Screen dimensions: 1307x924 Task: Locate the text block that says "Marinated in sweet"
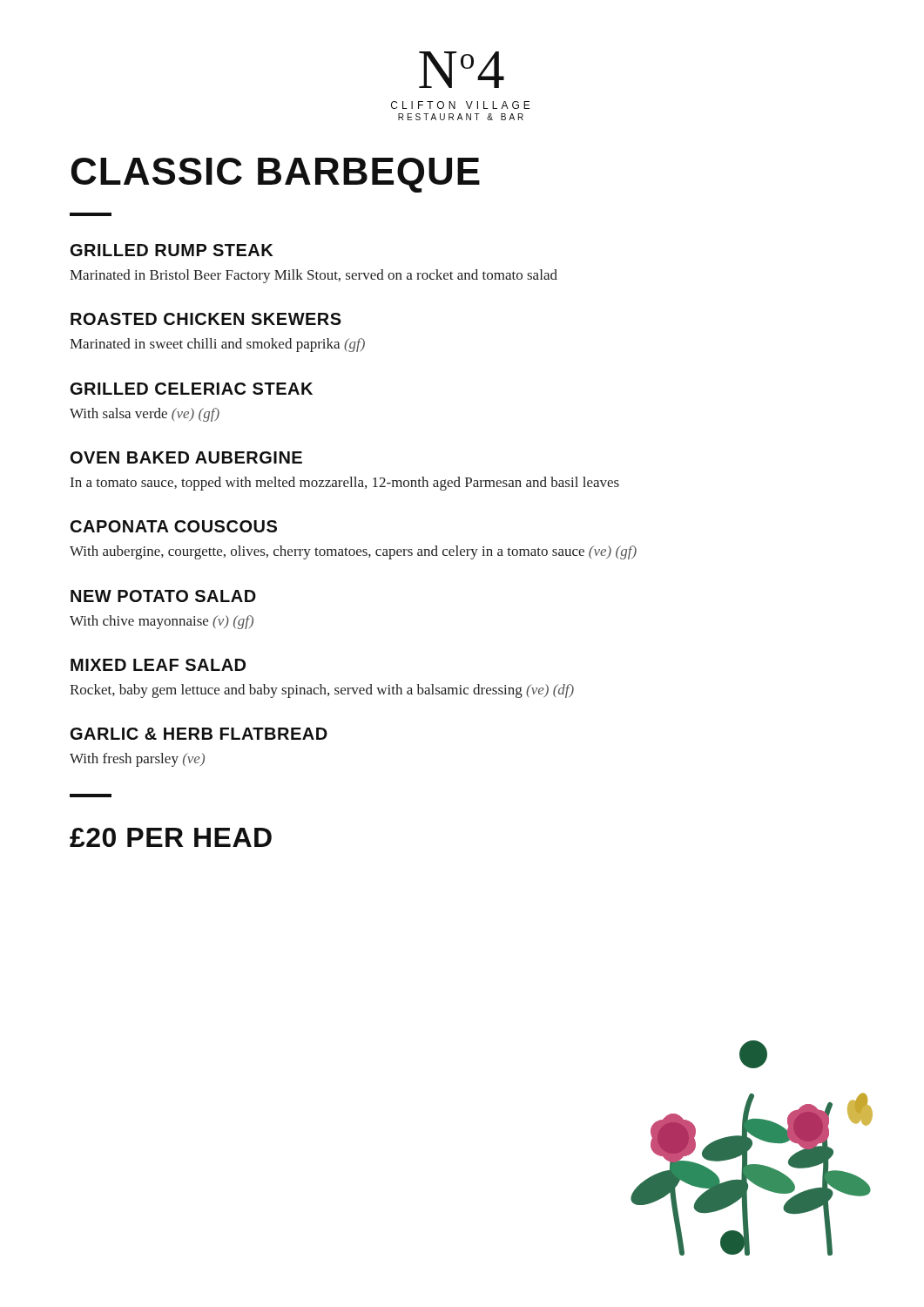[x=217, y=345]
